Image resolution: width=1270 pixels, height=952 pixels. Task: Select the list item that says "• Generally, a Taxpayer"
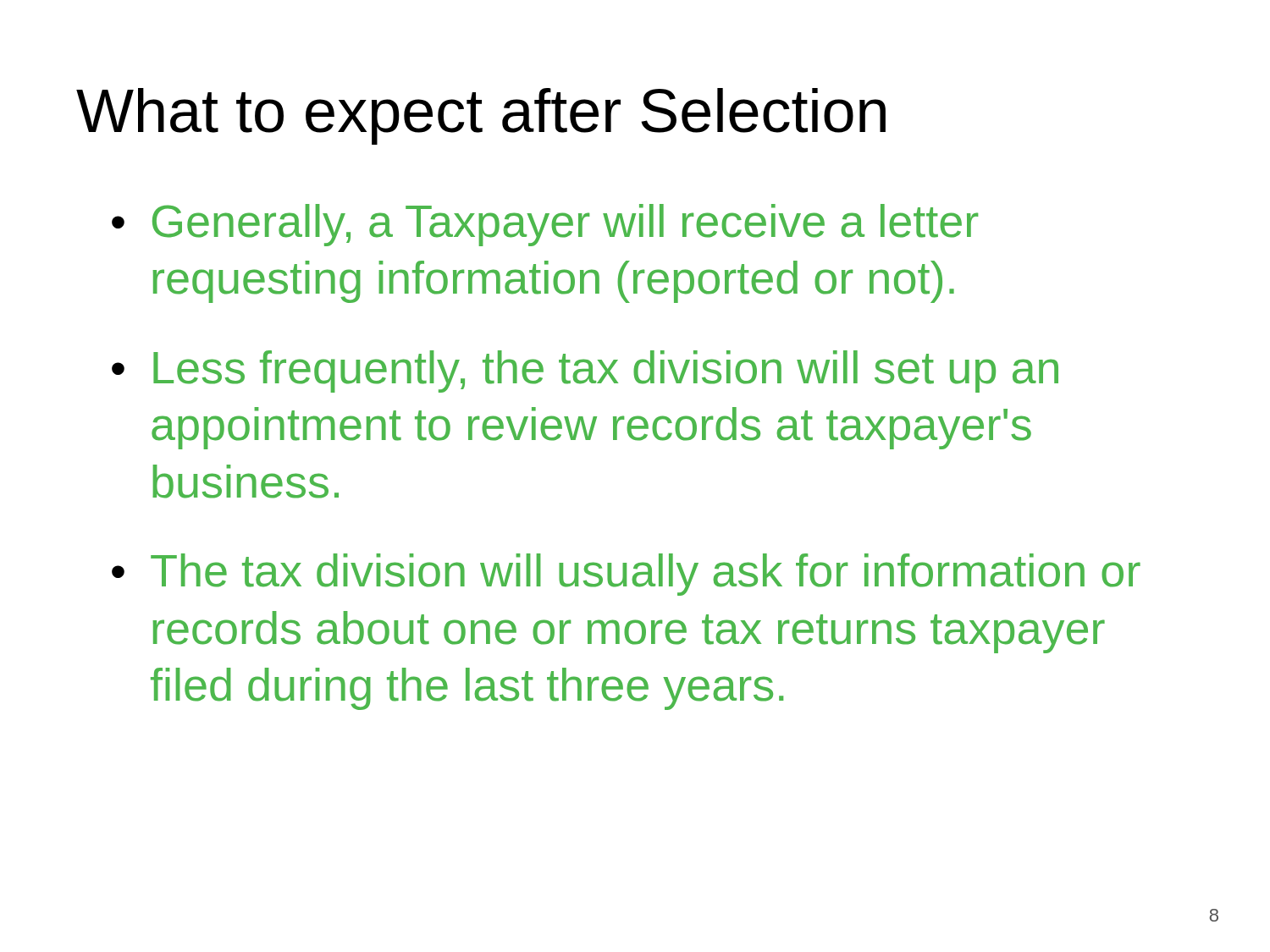652,250
